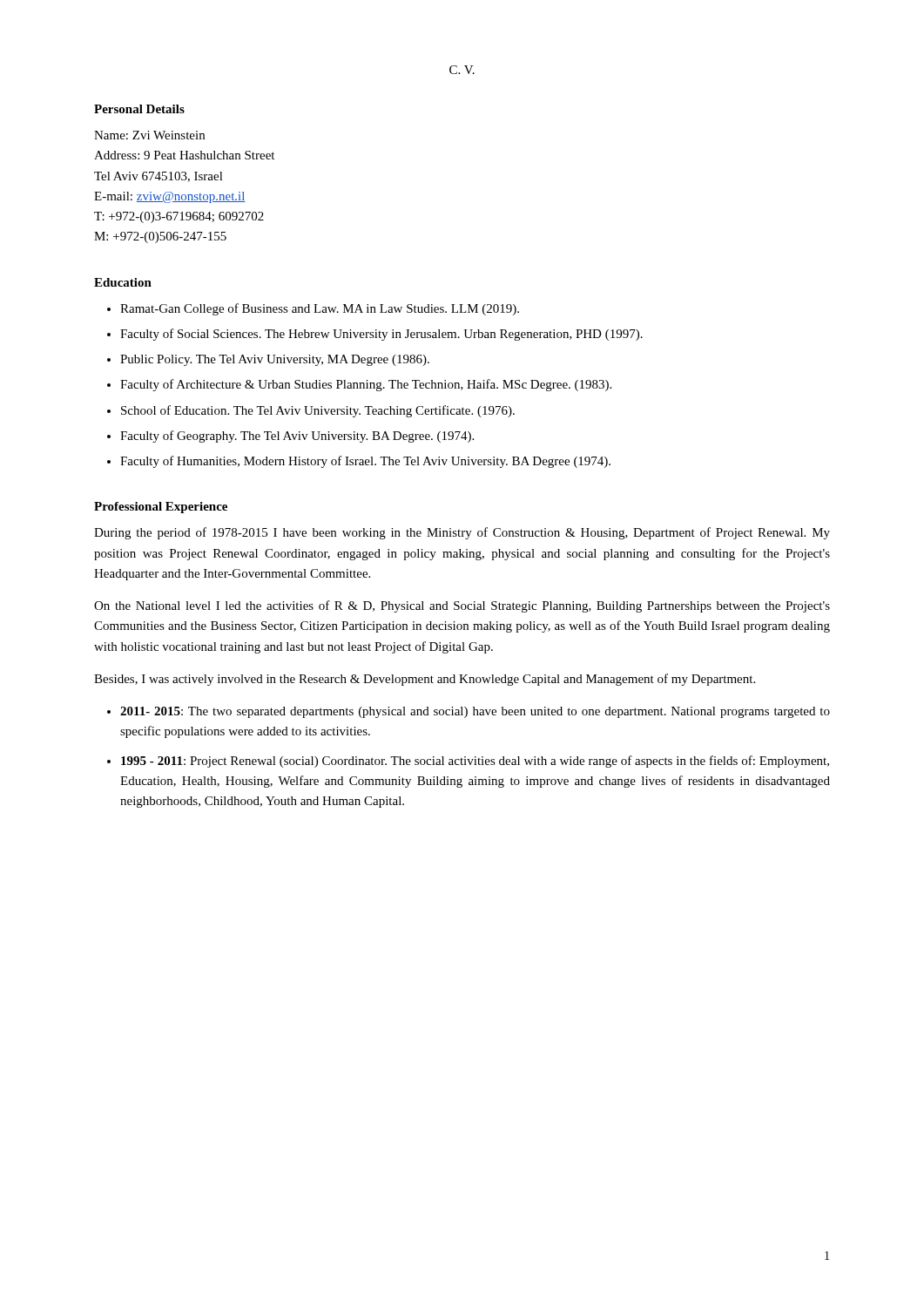Locate the block of text that opens with "Name: Zvi Weinstein Address: 9 Peat Hashulchan"
This screenshot has height=1307, width=924.
point(149,135)
